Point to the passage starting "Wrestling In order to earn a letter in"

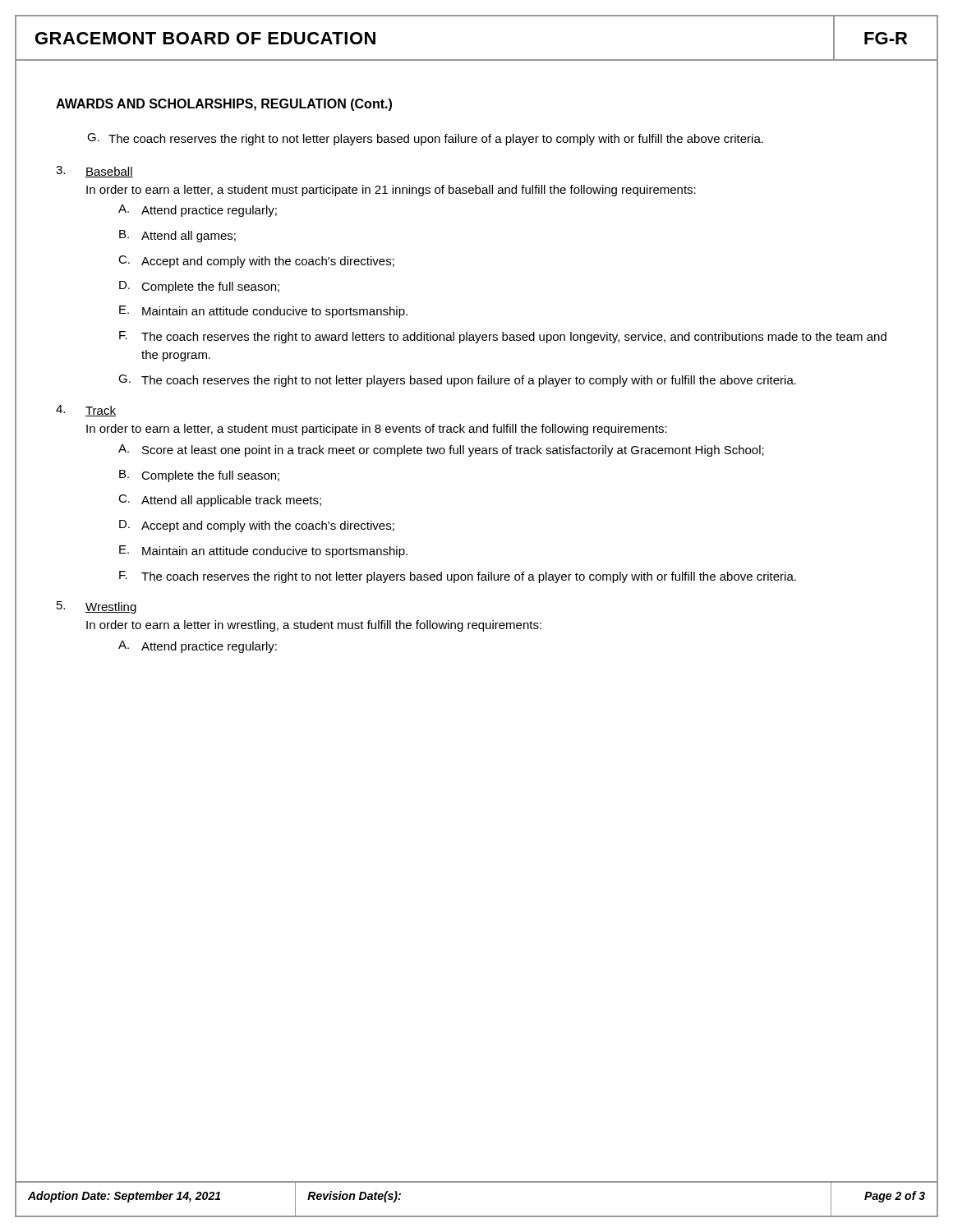coord(476,616)
